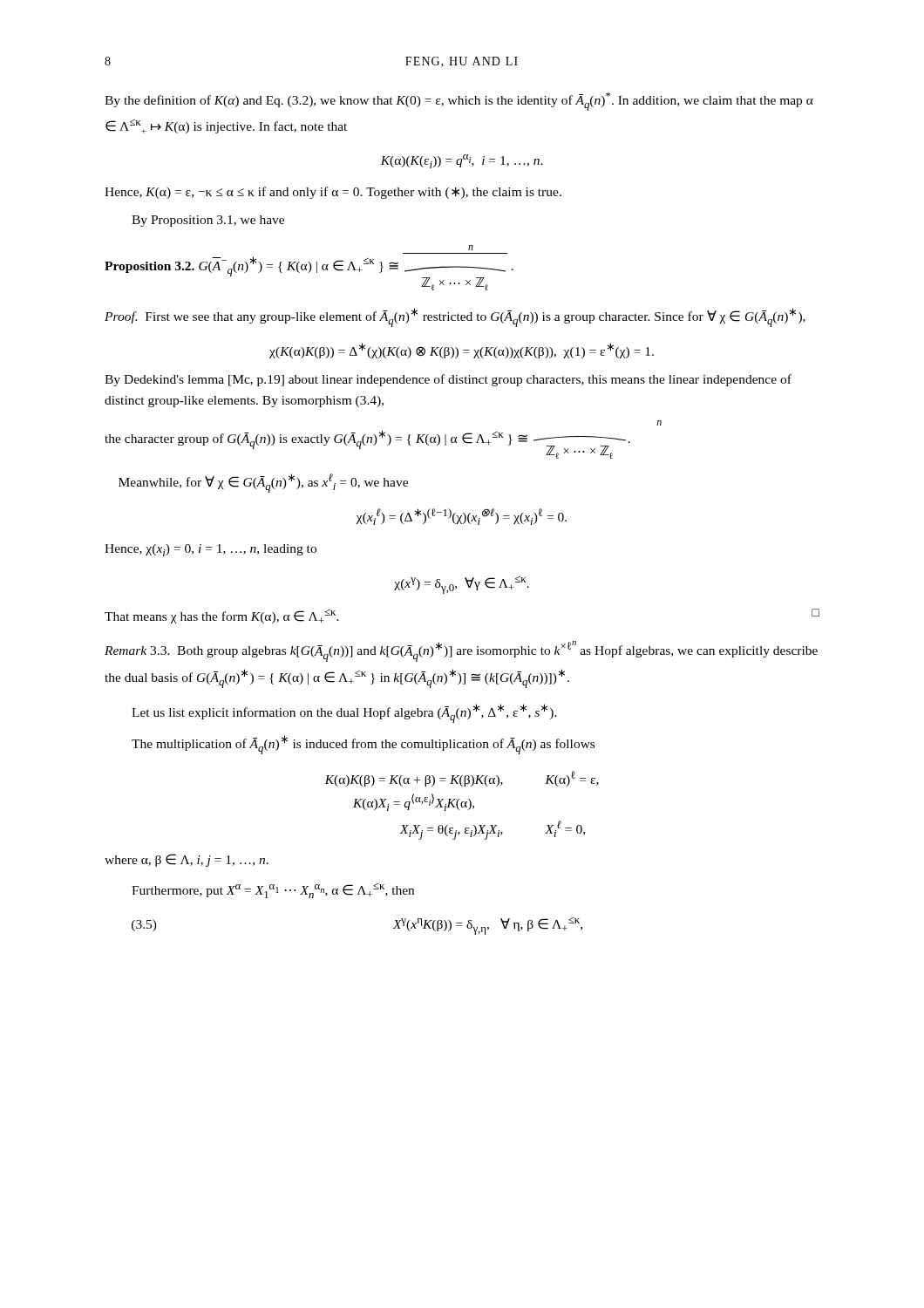Navigate to the text starting "Proposition 3.2. G(A−q(n)∗) = { K(α) |"
This screenshot has width=924, height=1308.
click(309, 266)
